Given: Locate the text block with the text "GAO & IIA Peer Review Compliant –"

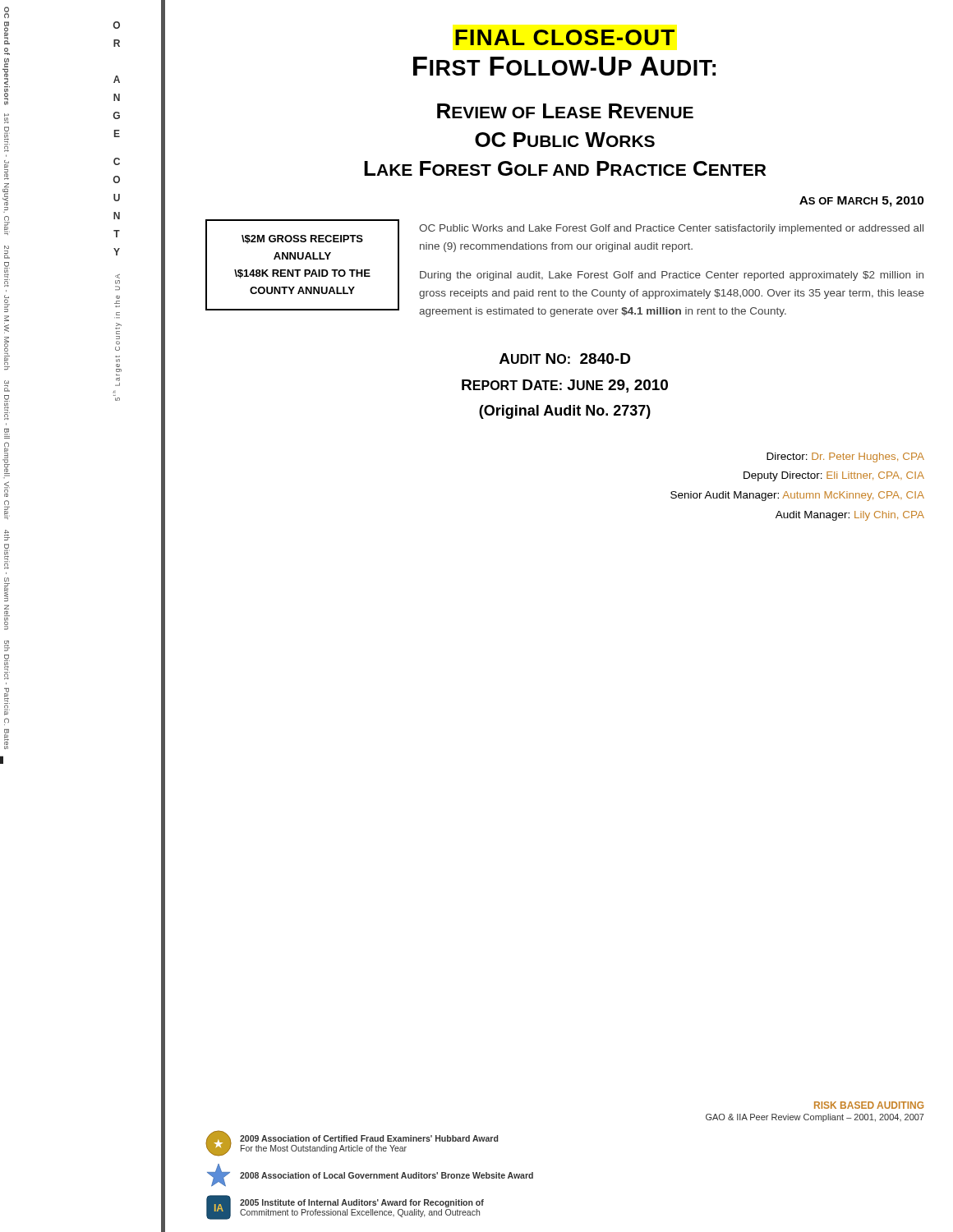Looking at the screenshot, I should coord(815,1117).
